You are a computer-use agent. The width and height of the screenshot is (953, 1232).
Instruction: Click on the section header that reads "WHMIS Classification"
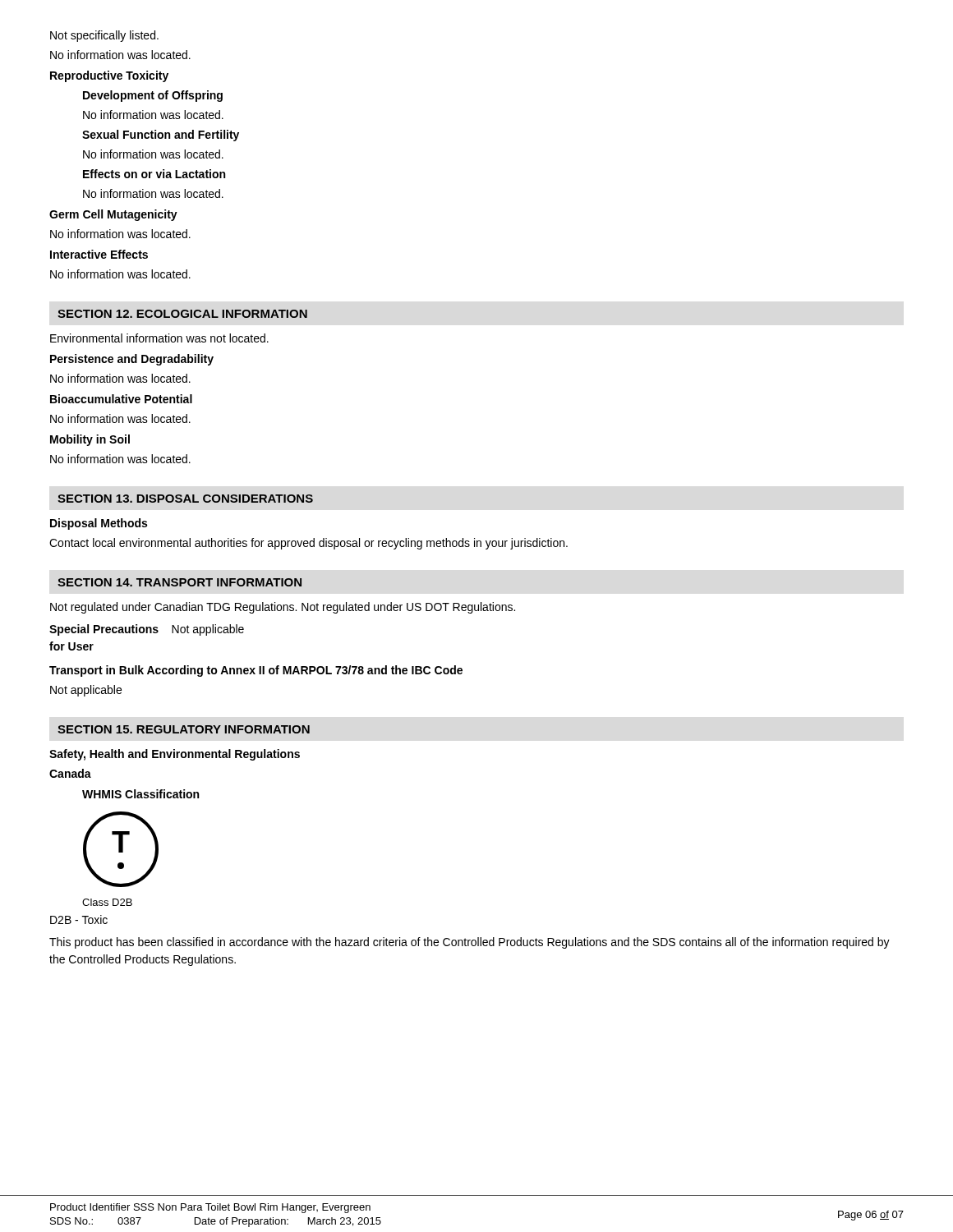click(x=141, y=794)
